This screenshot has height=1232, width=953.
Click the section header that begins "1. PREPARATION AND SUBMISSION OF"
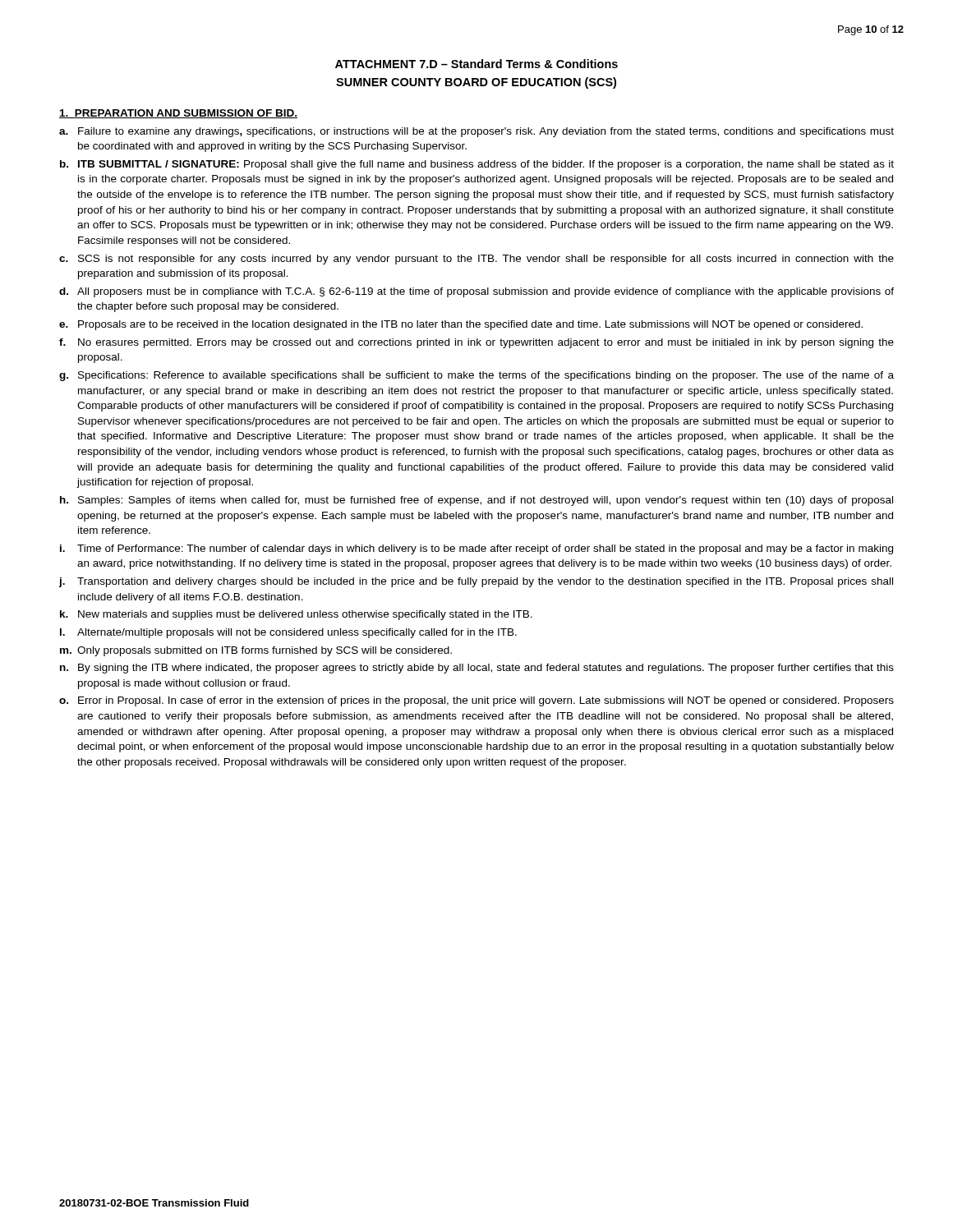click(x=178, y=112)
